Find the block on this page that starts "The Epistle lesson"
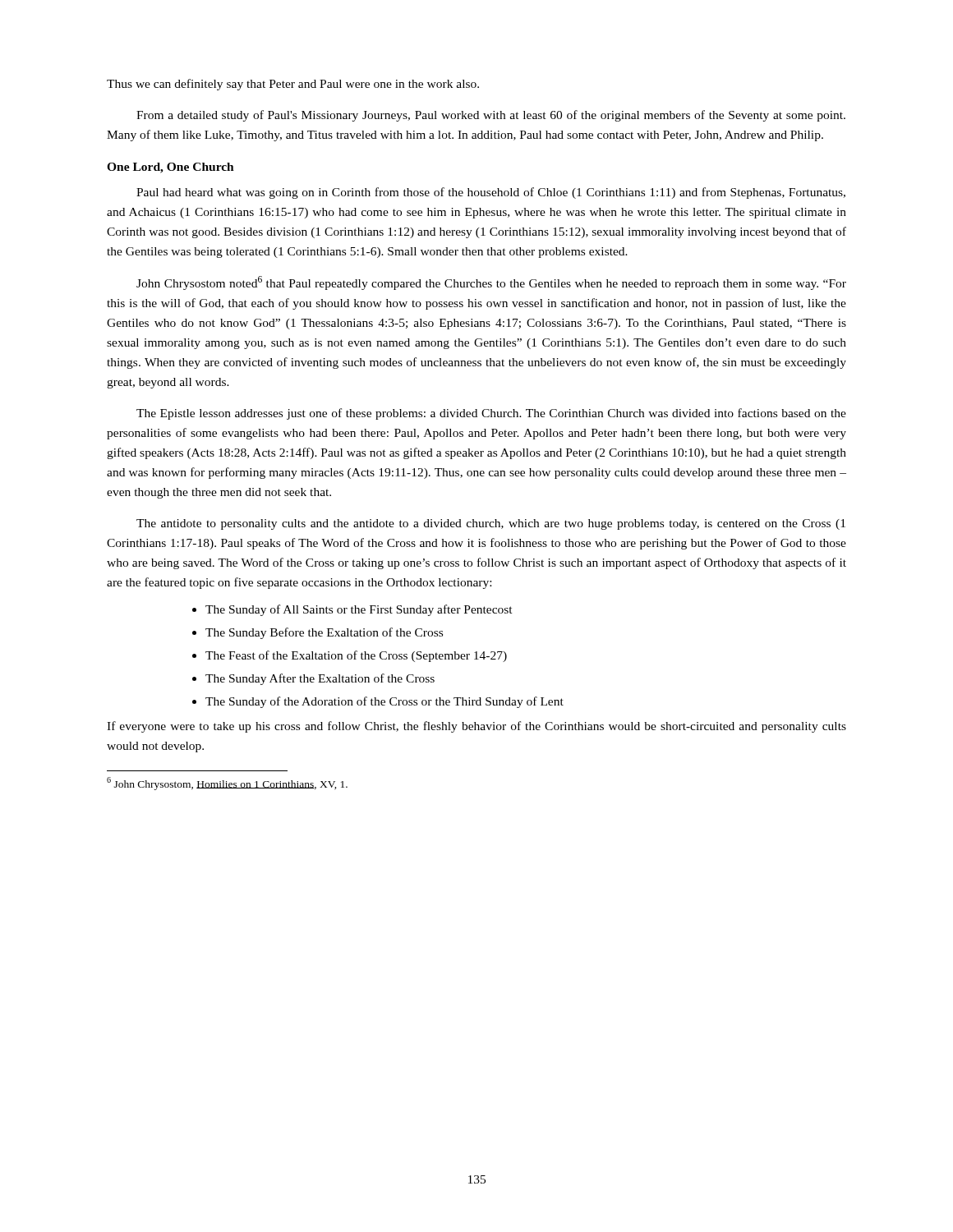Viewport: 953px width, 1232px height. coord(476,452)
